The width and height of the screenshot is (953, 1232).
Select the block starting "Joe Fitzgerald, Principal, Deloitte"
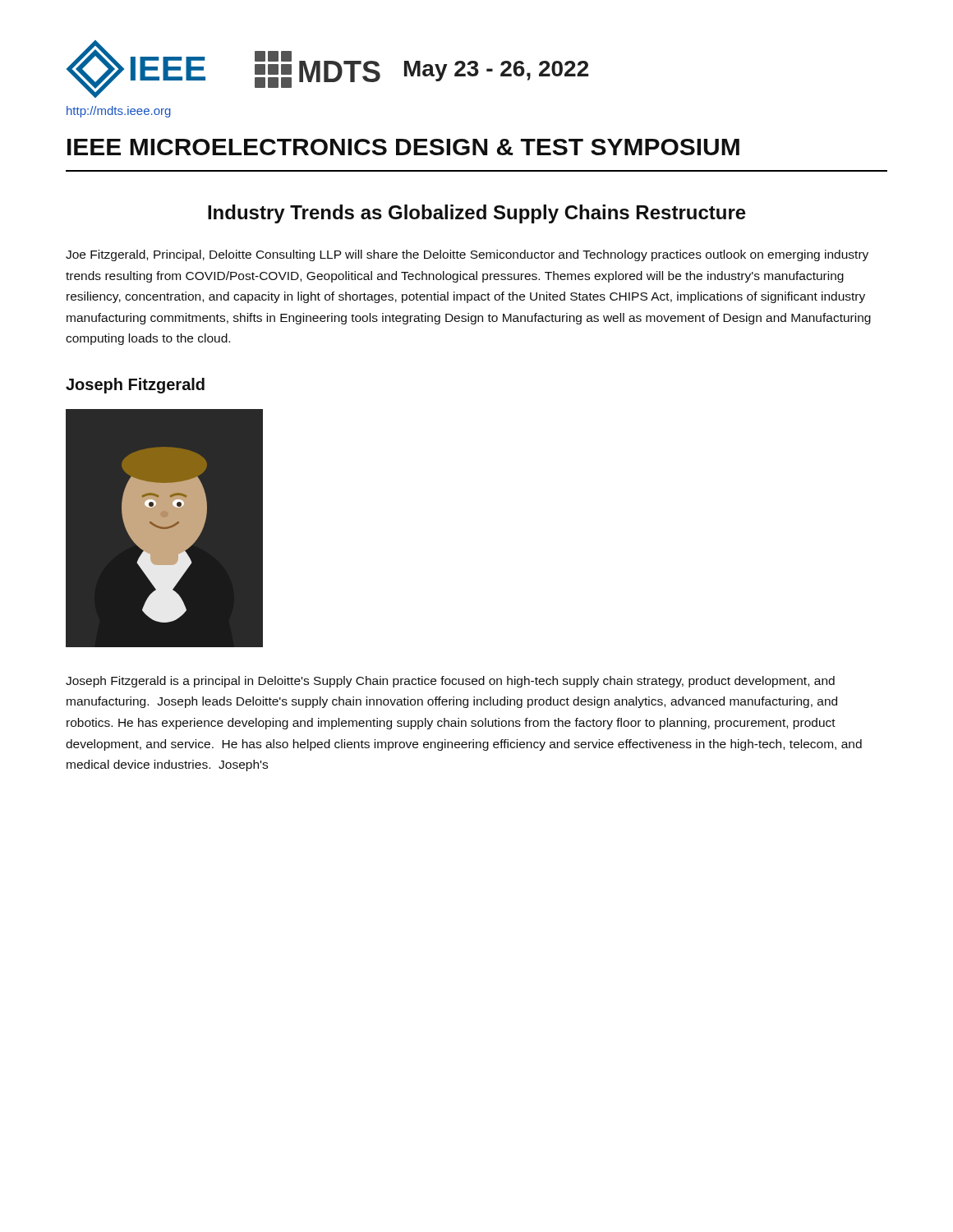click(468, 296)
